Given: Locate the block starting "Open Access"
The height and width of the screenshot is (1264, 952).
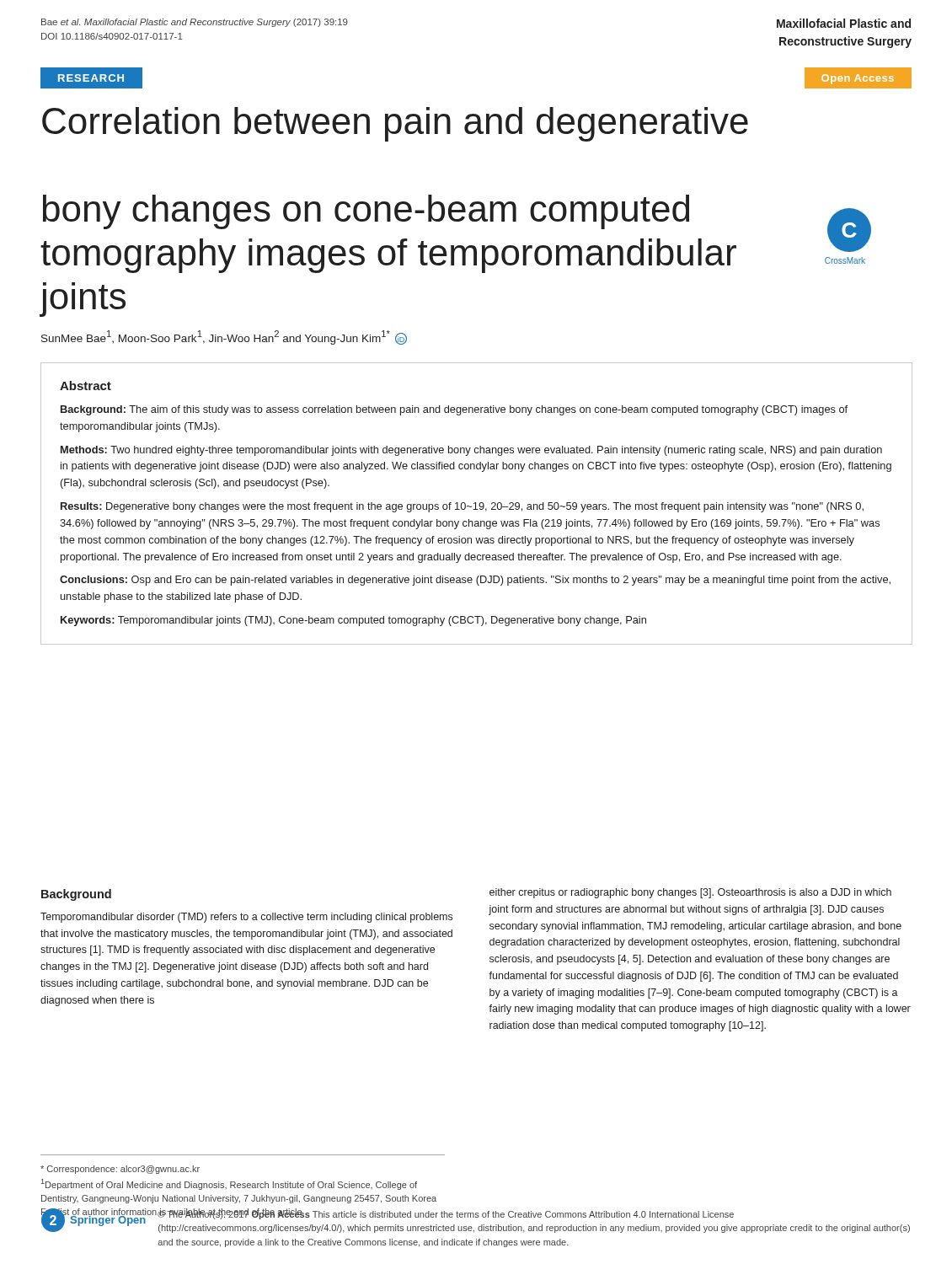Looking at the screenshot, I should click(858, 78).
